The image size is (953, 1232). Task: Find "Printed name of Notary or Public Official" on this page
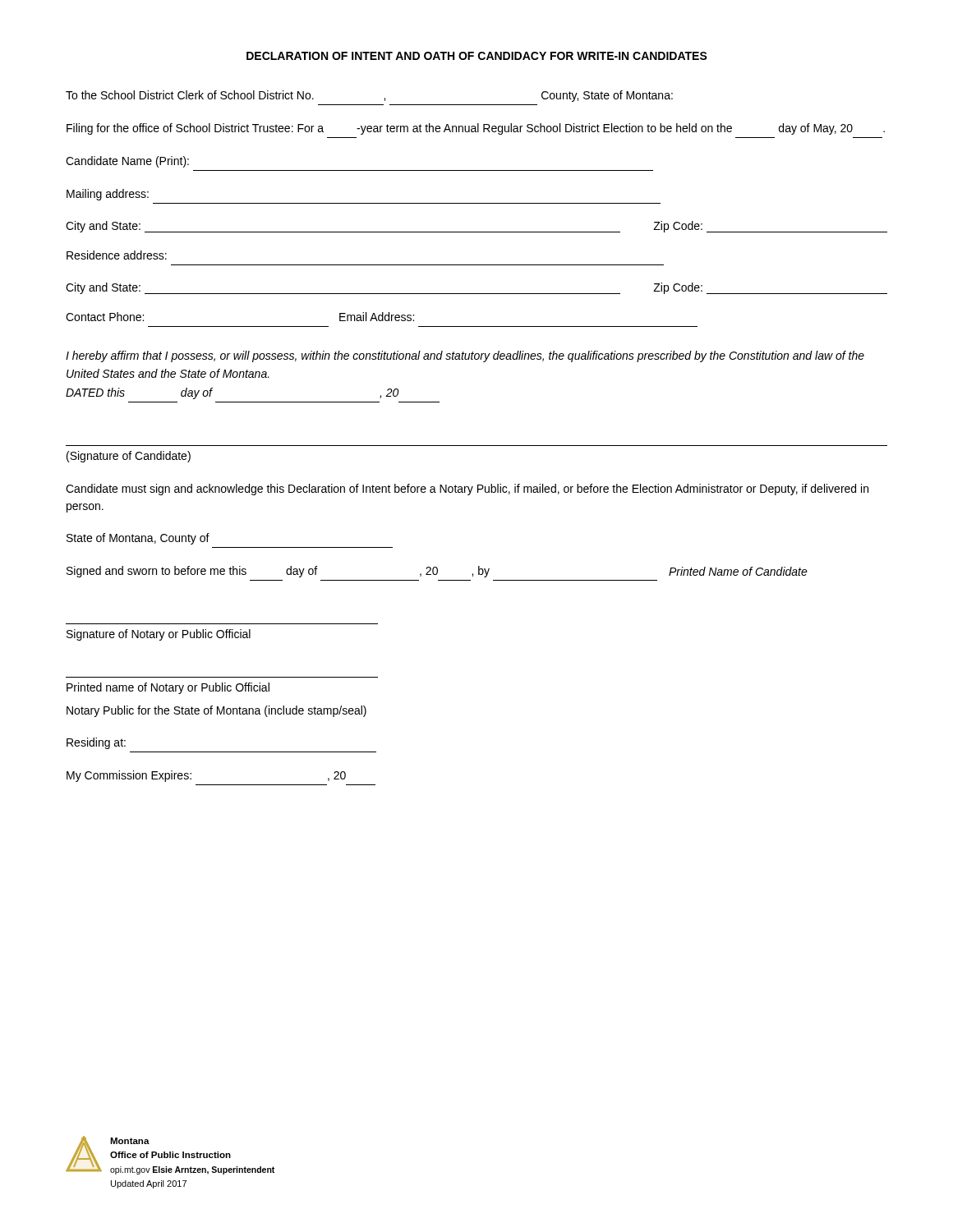pyautogui.click(x=168, y=688)
